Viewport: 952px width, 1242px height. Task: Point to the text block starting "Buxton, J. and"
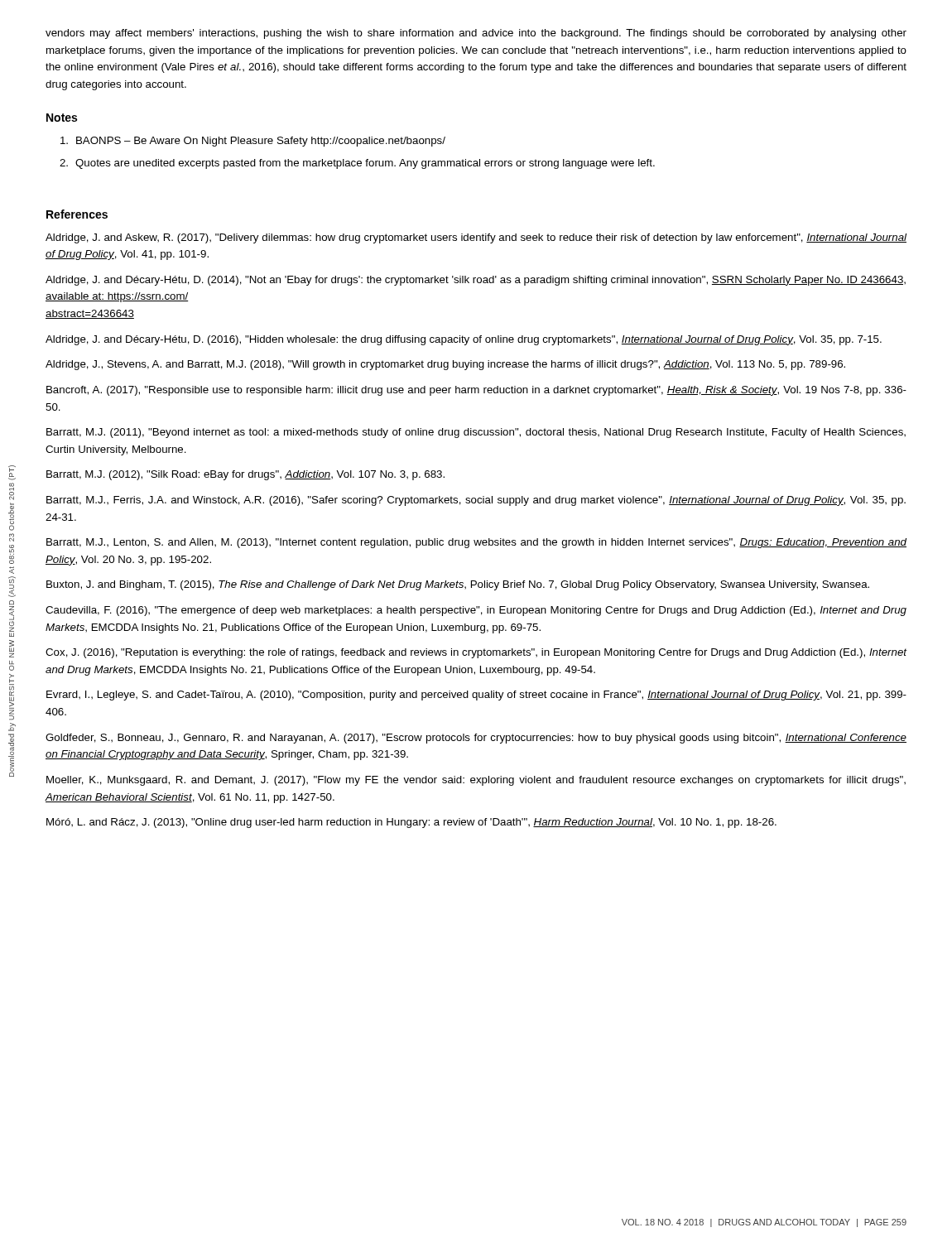click(x=458, y=584)
